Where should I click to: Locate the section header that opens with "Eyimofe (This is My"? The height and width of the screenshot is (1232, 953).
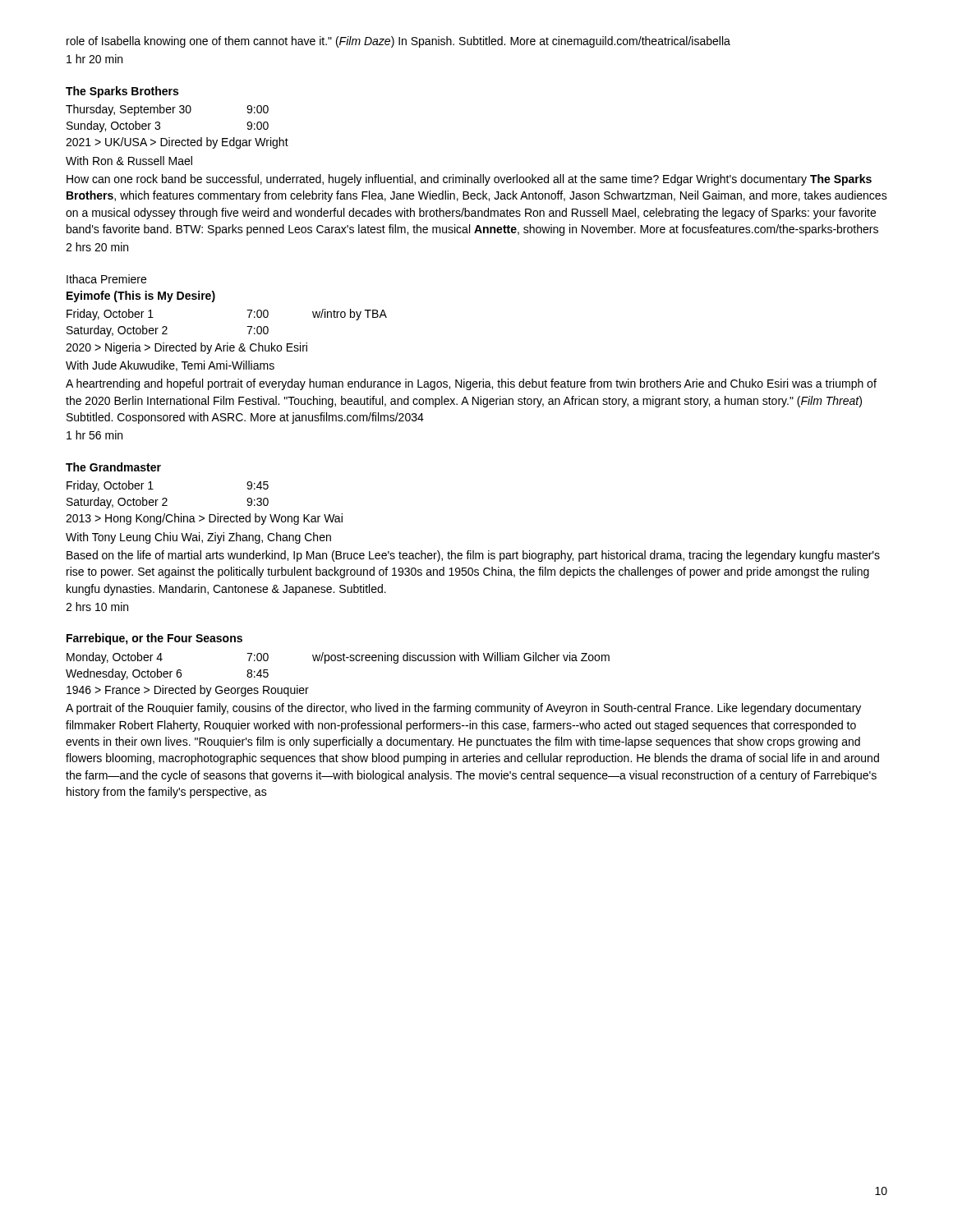coord(141,296)
